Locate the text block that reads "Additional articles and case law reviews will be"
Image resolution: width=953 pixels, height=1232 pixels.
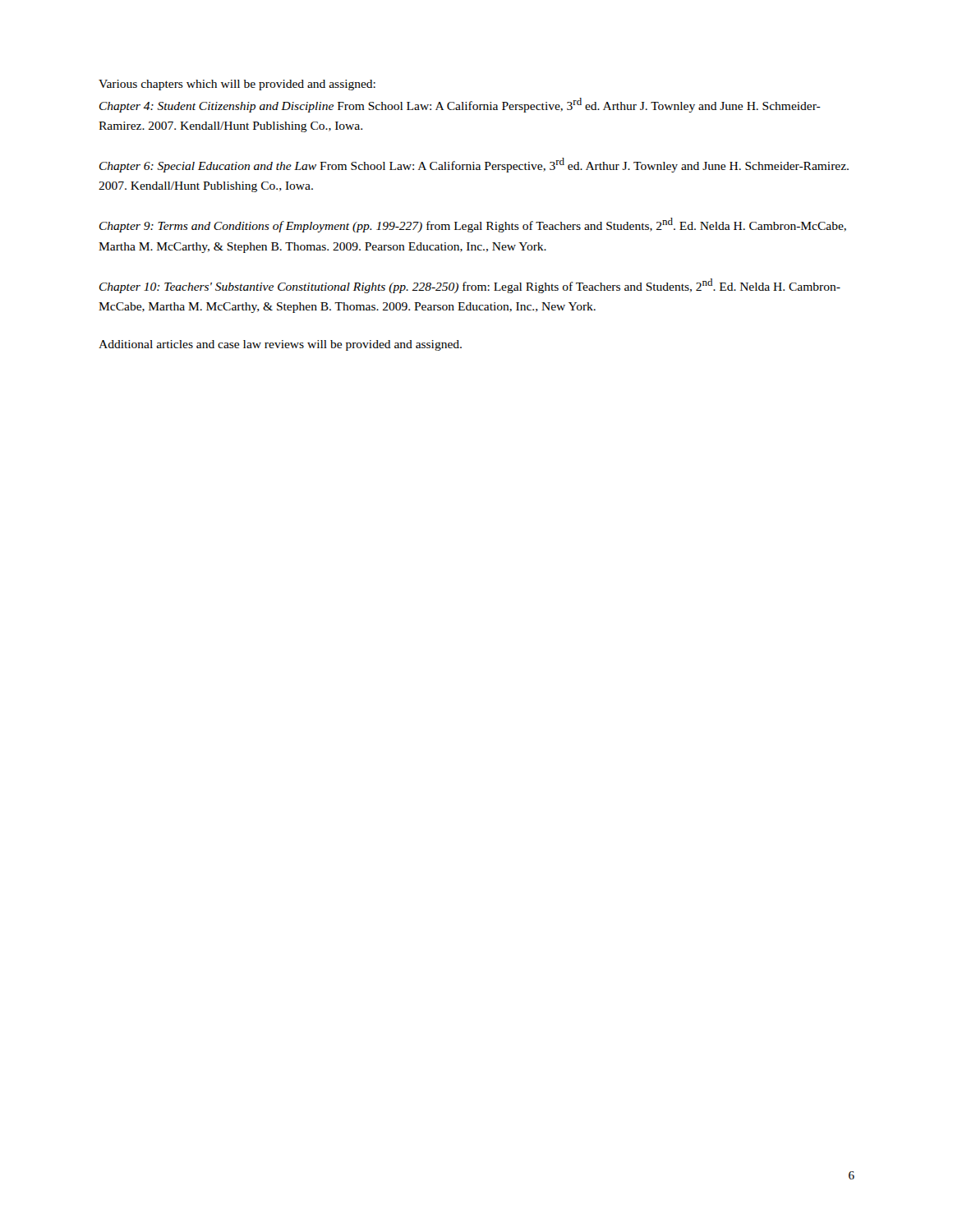[281, 344]
